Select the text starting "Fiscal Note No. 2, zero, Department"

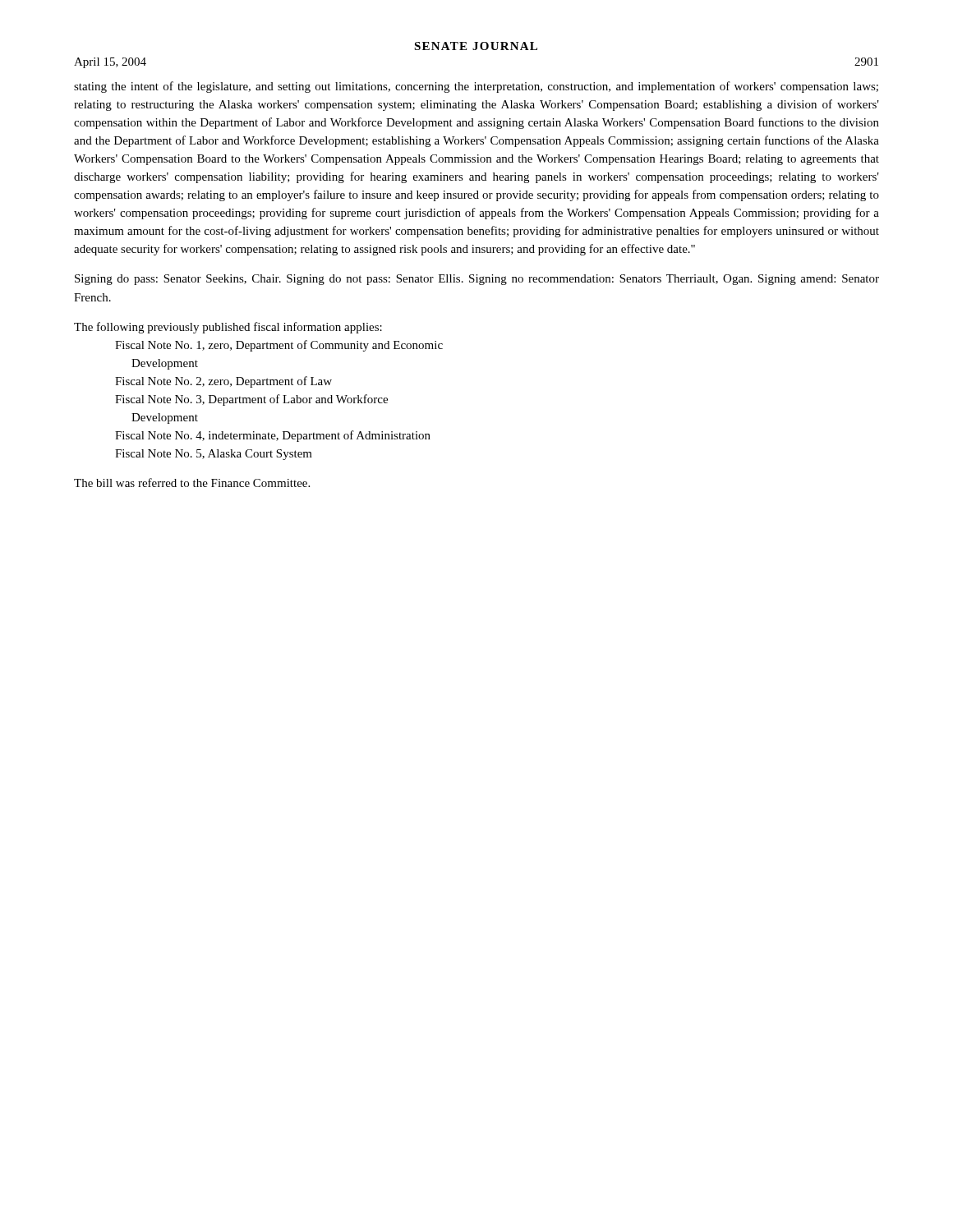pyautogui.click(x=224, y=381)
